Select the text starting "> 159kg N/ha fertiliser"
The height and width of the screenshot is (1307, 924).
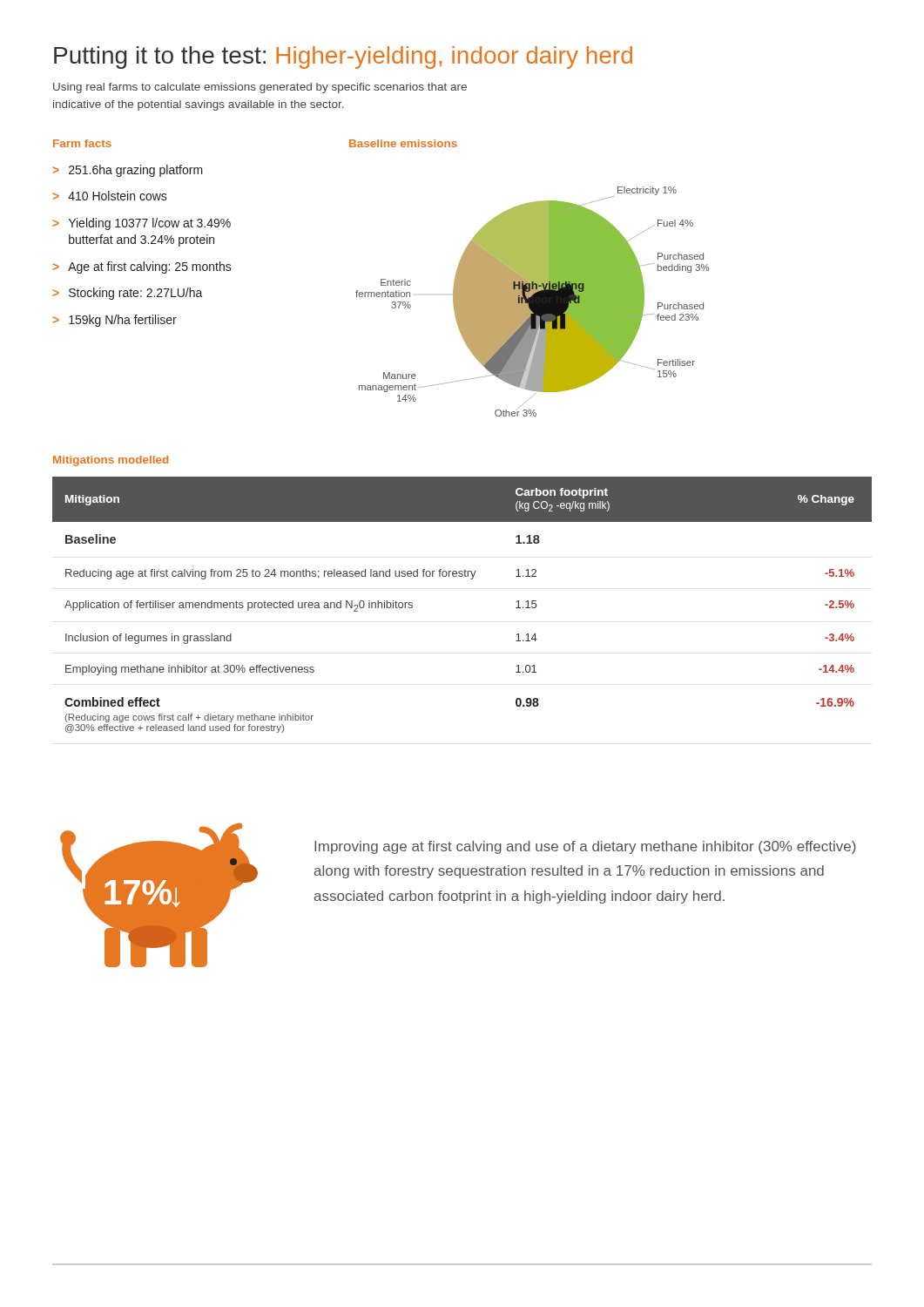[x=114, y=321]
